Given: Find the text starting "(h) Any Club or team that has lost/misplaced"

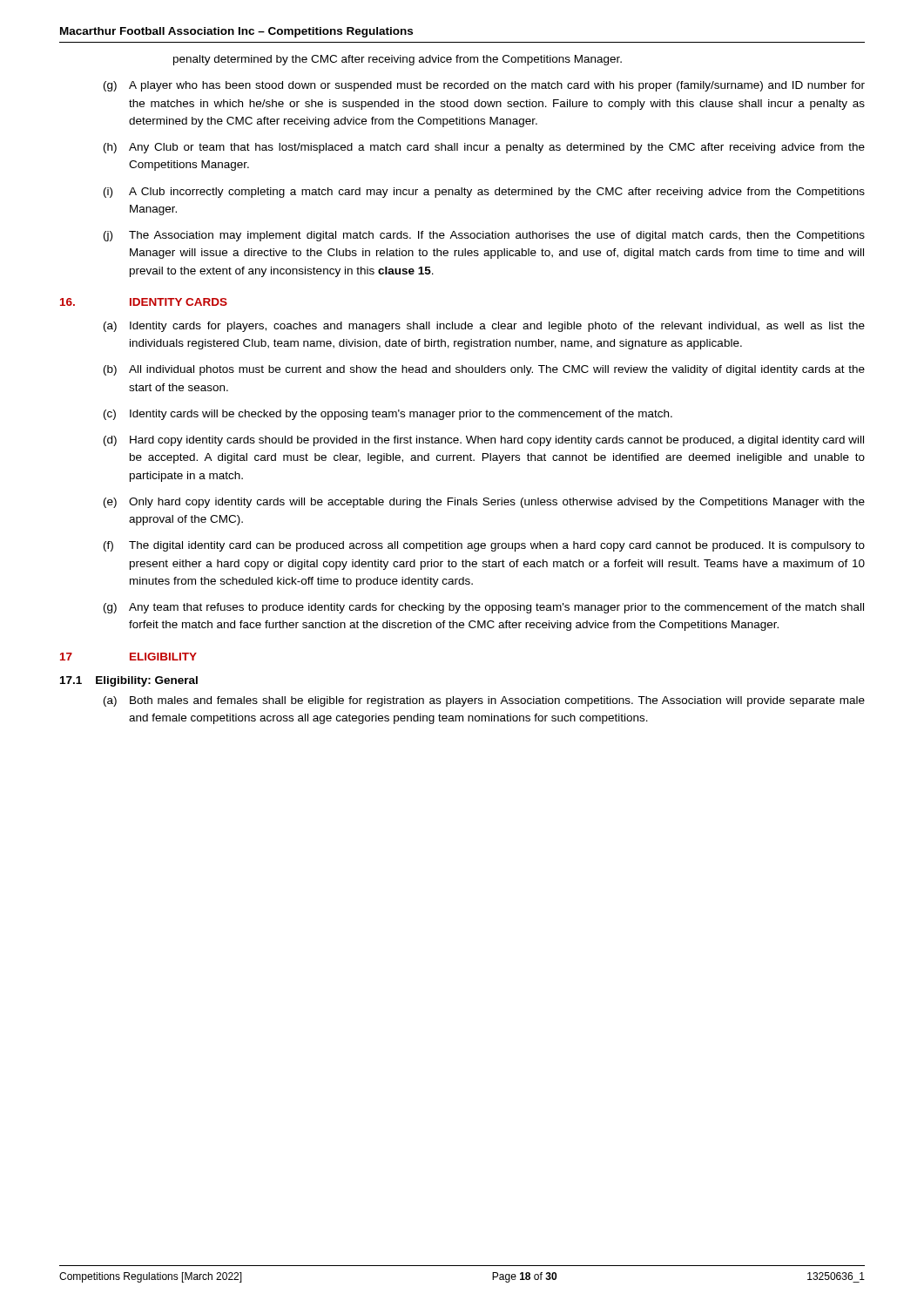Looking at the screenshot, I should 462,156.
